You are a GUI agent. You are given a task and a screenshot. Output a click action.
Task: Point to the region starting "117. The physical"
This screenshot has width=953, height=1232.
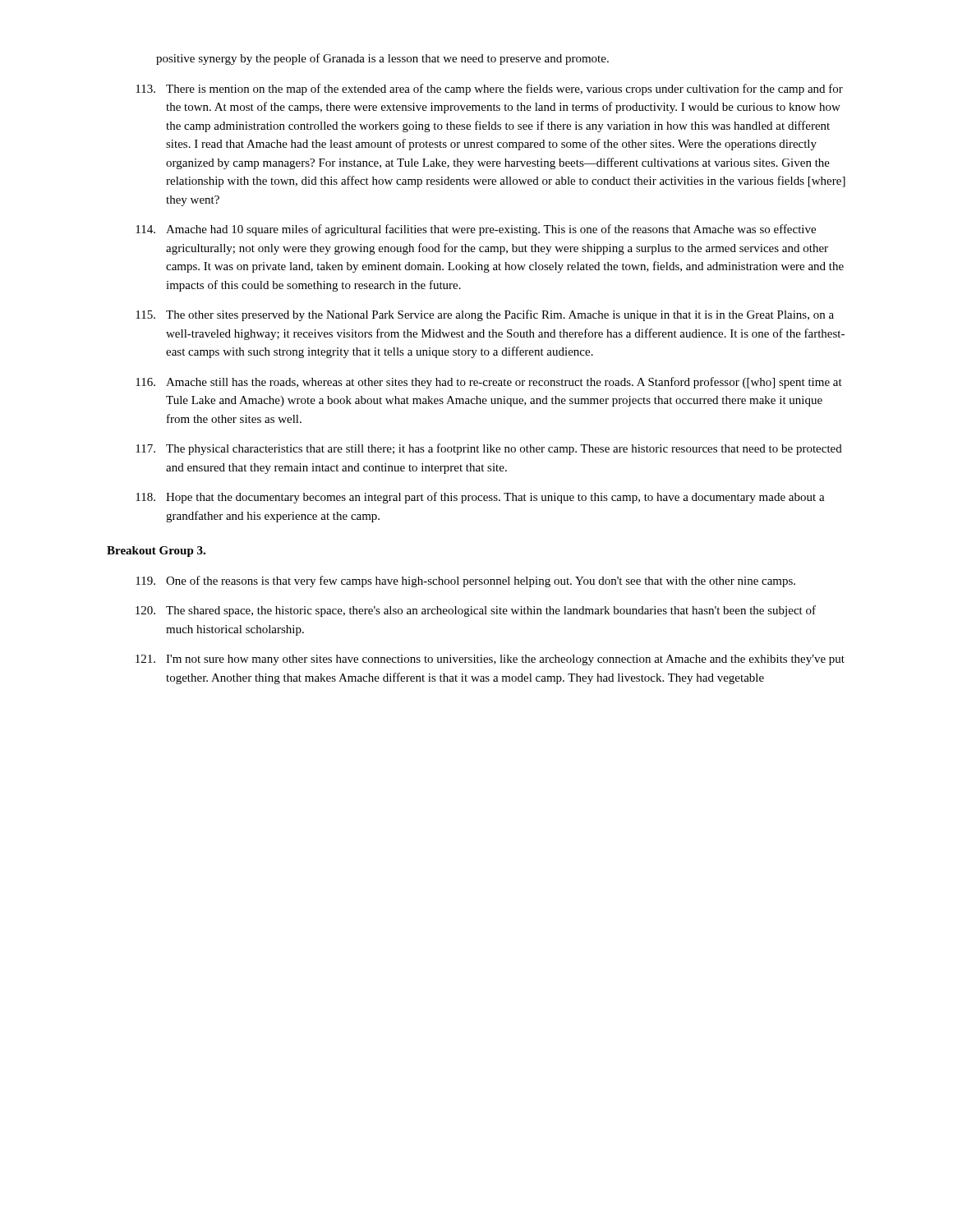476,458
